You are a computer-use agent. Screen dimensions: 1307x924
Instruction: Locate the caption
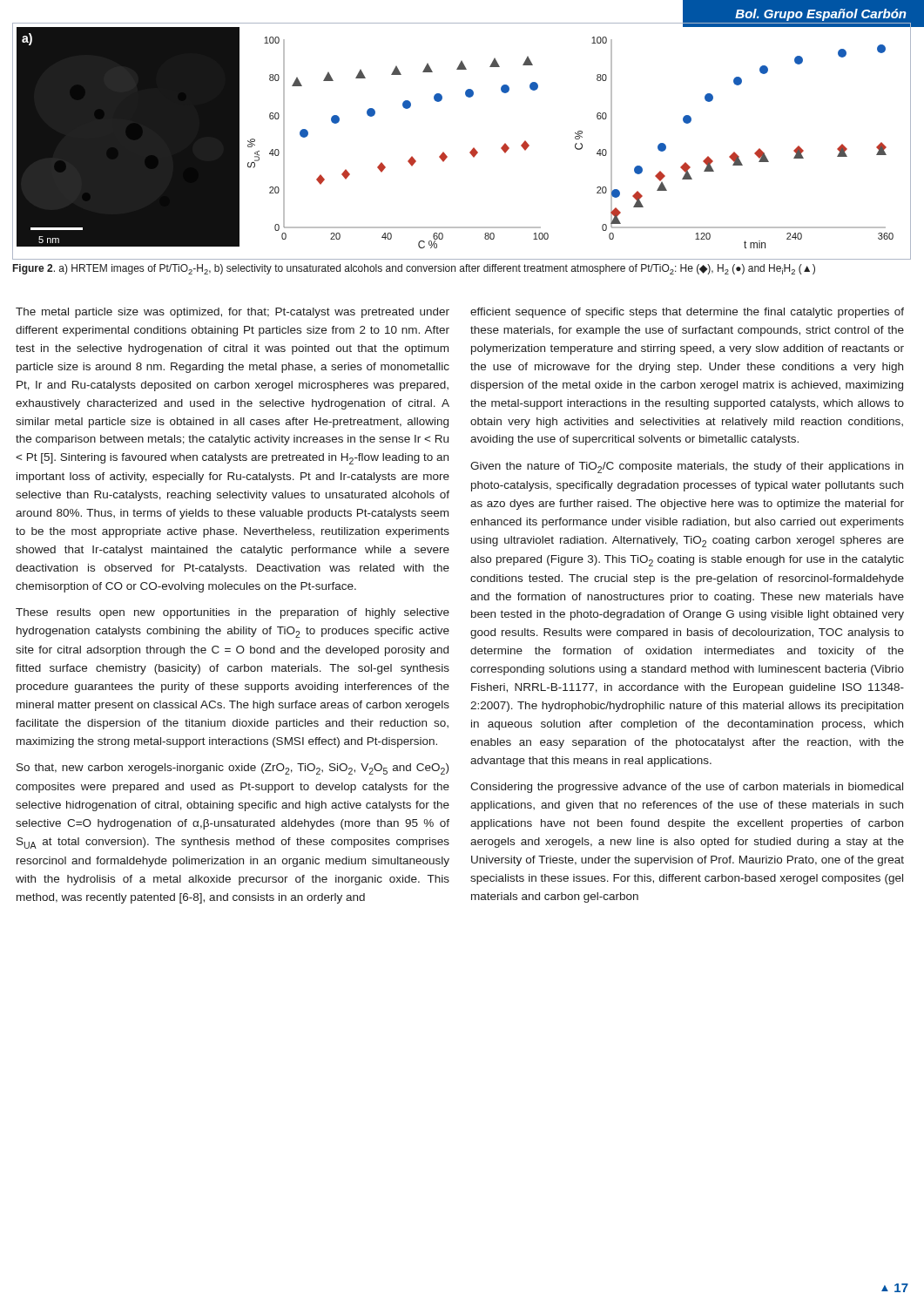coord(414,269)
